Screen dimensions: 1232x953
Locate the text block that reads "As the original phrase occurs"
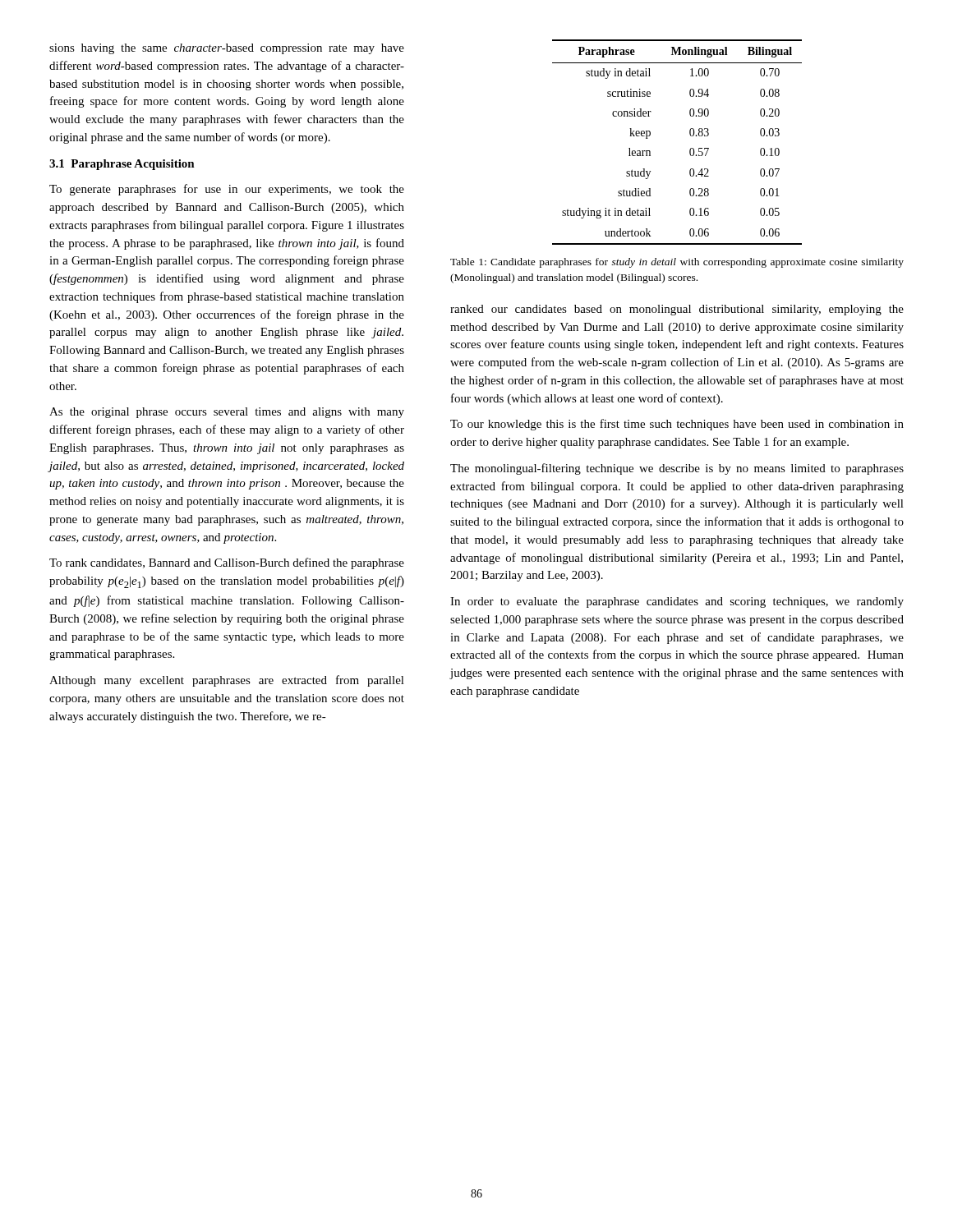point(227,475)
